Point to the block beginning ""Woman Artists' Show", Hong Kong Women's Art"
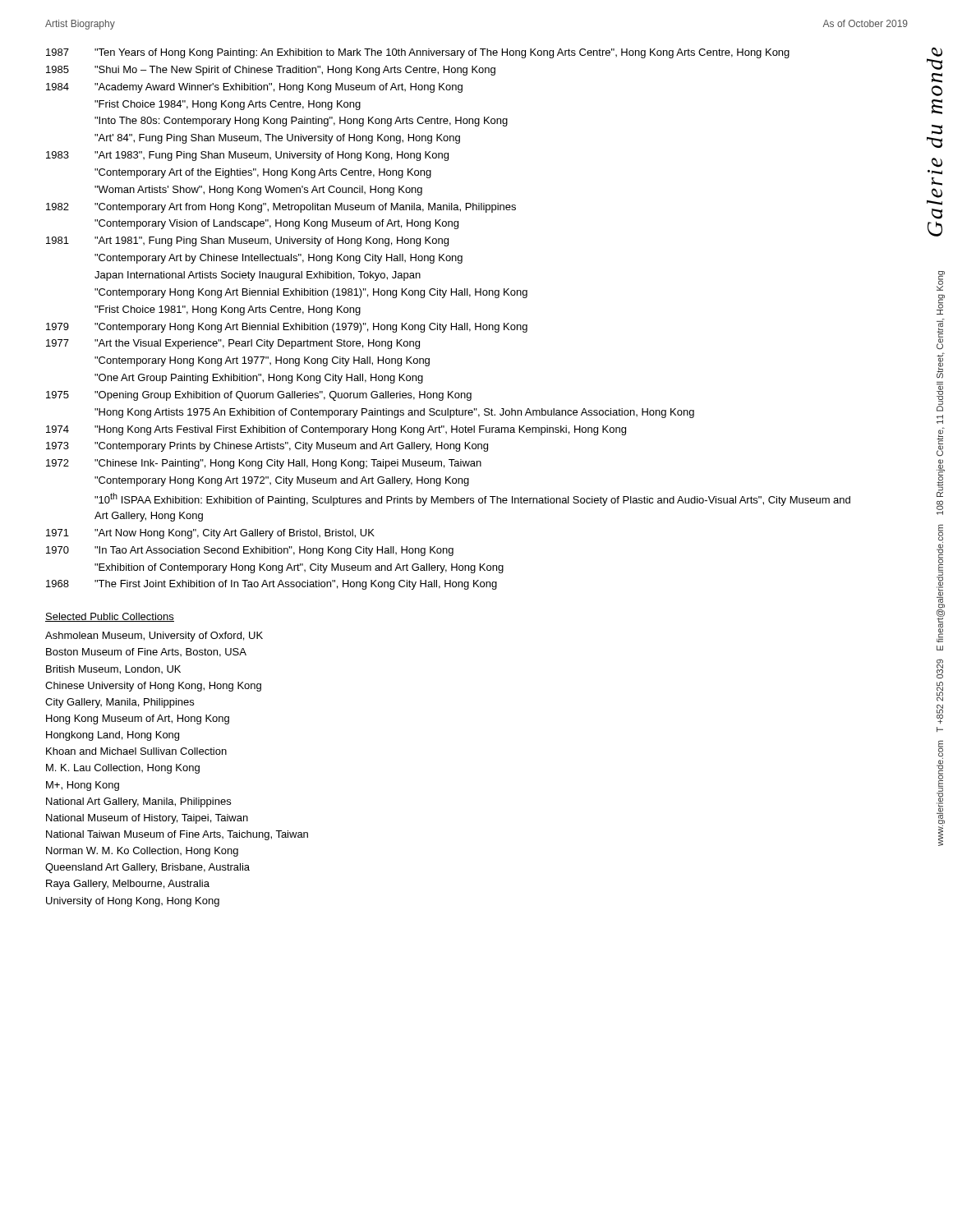Screen dimensions: 1232x953 pos(258,191)
